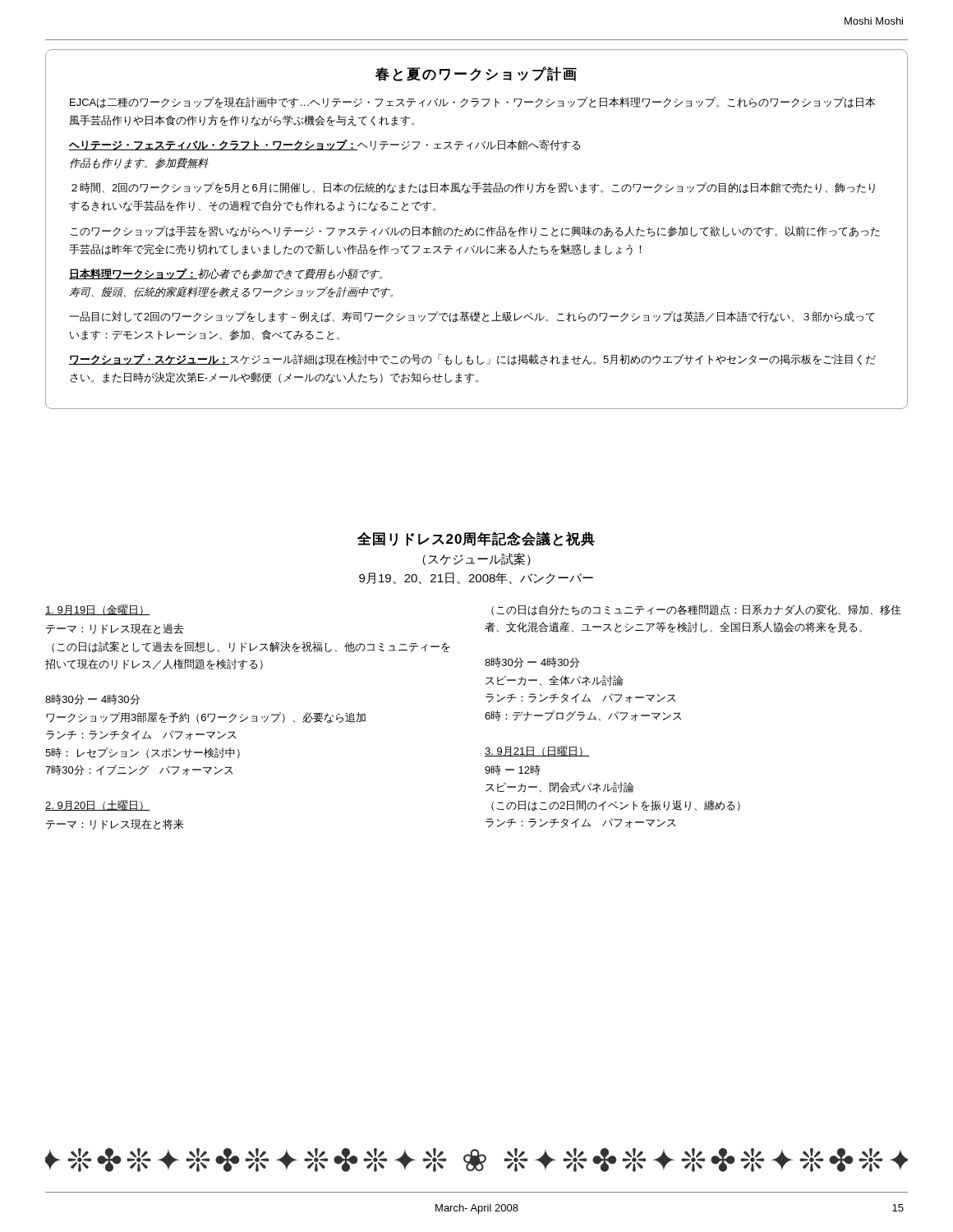
Task: Find the list item that says "3. 9月21日（日曜日） 9時 ー 12時 スピーカー、閉会式パネル討論 （この日はこの2日間のイベントを振り返り、纏める） ランチ：ランチタイム"
Action: [537, 751]
